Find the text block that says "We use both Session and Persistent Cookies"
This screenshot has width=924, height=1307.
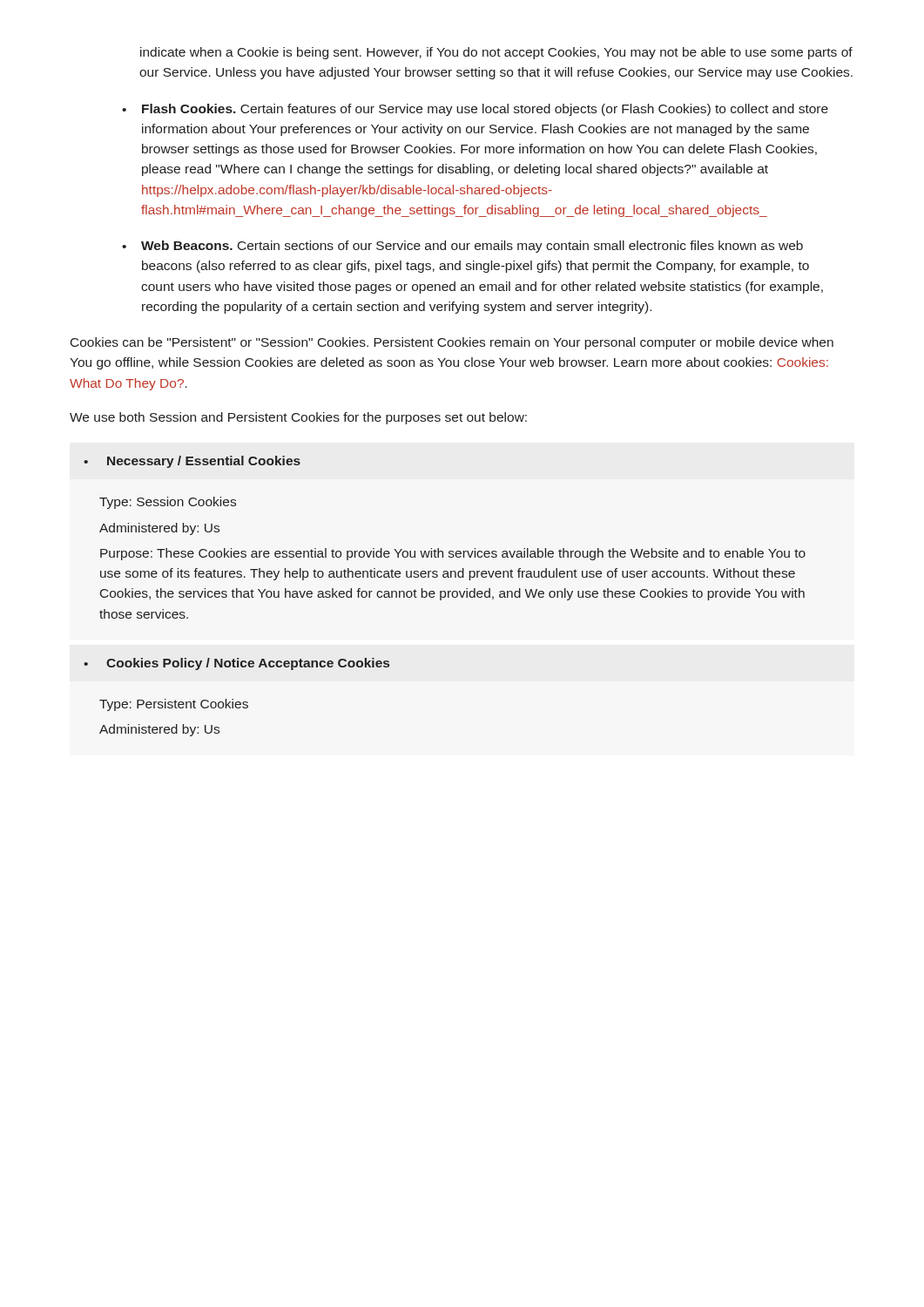click(x=299, y=417)
